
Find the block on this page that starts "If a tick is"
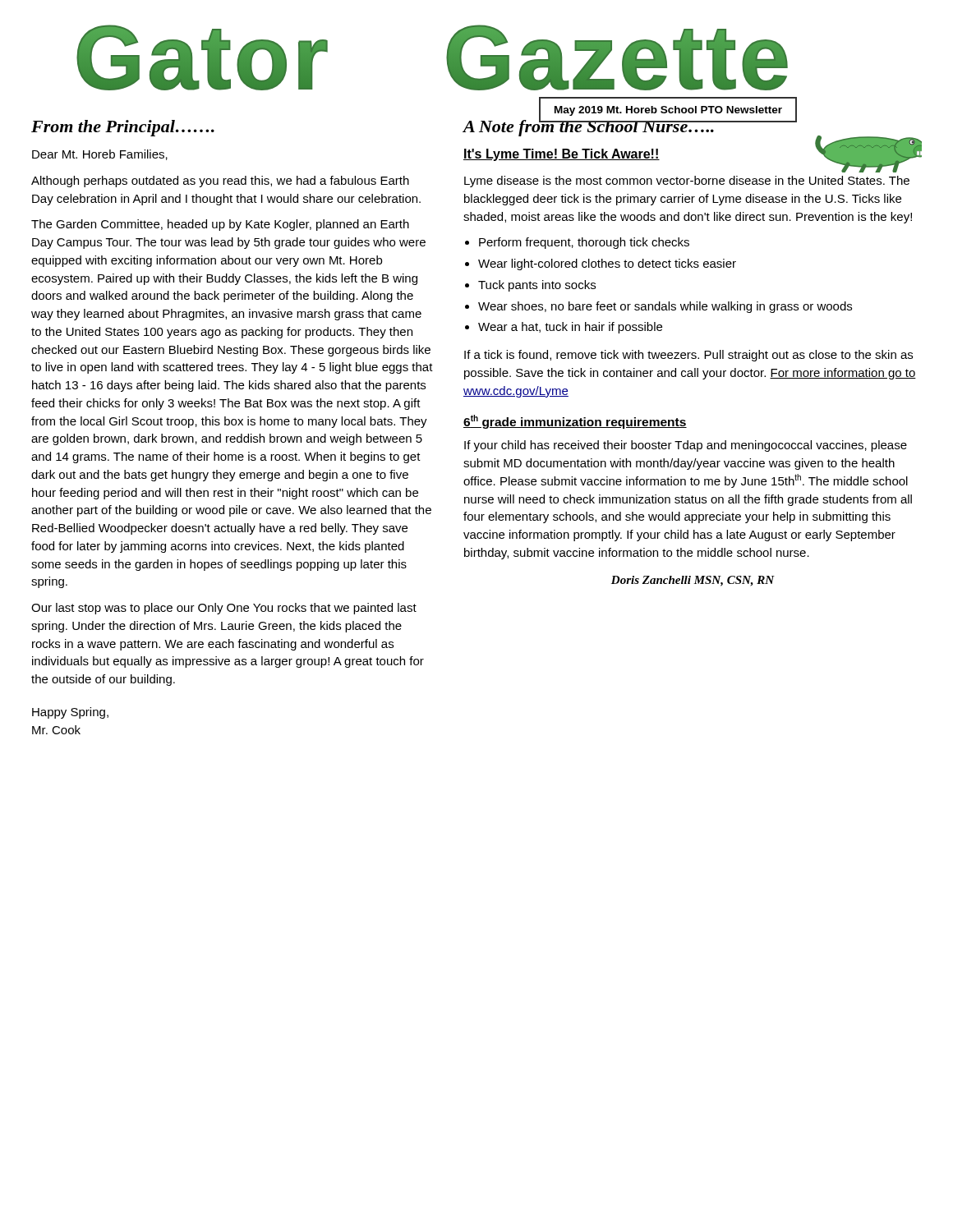(x=693, y=373)
